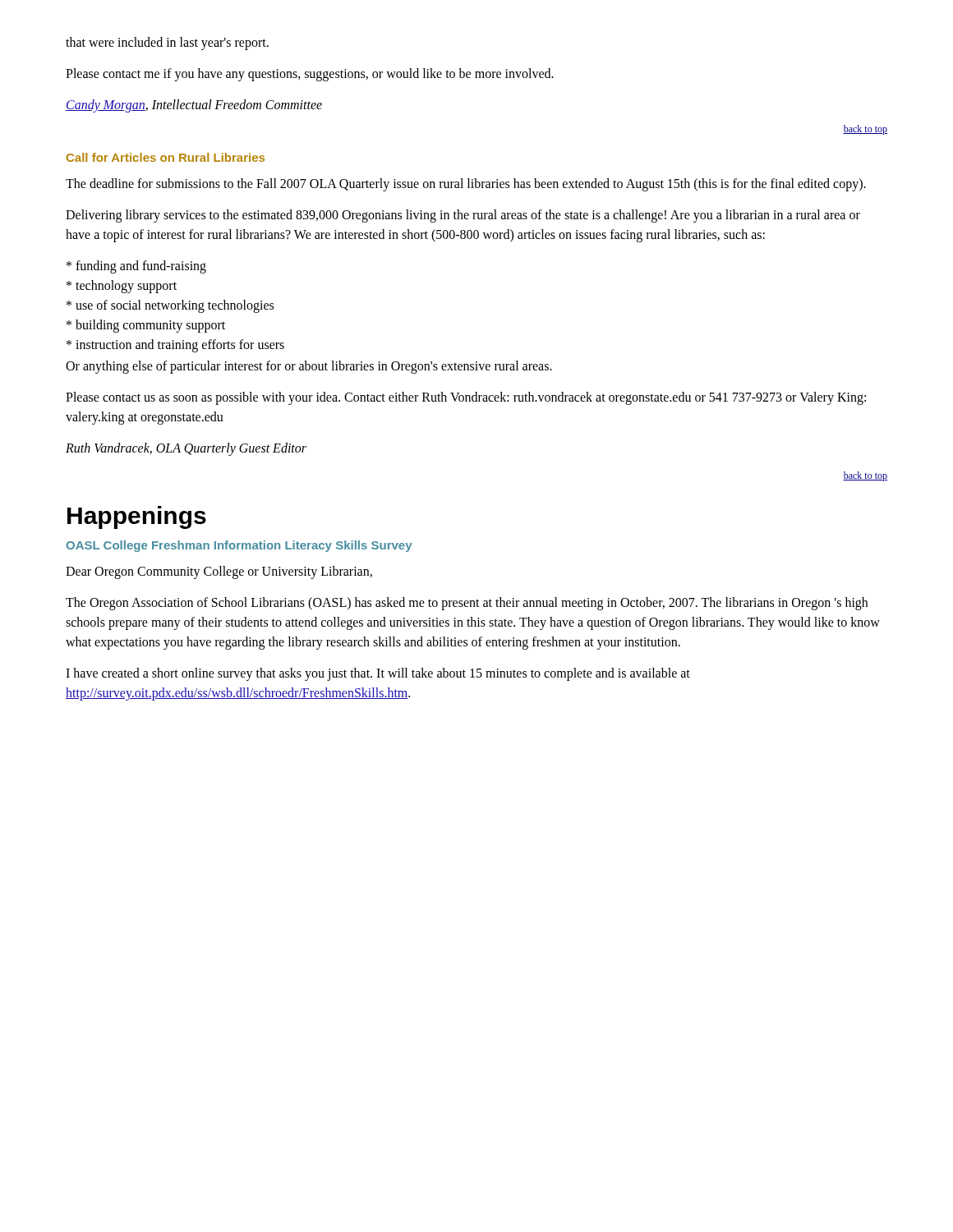The image size is (953, 1232).
Task: Point to the block beginning "I have created"
Action: click(378, 683)
